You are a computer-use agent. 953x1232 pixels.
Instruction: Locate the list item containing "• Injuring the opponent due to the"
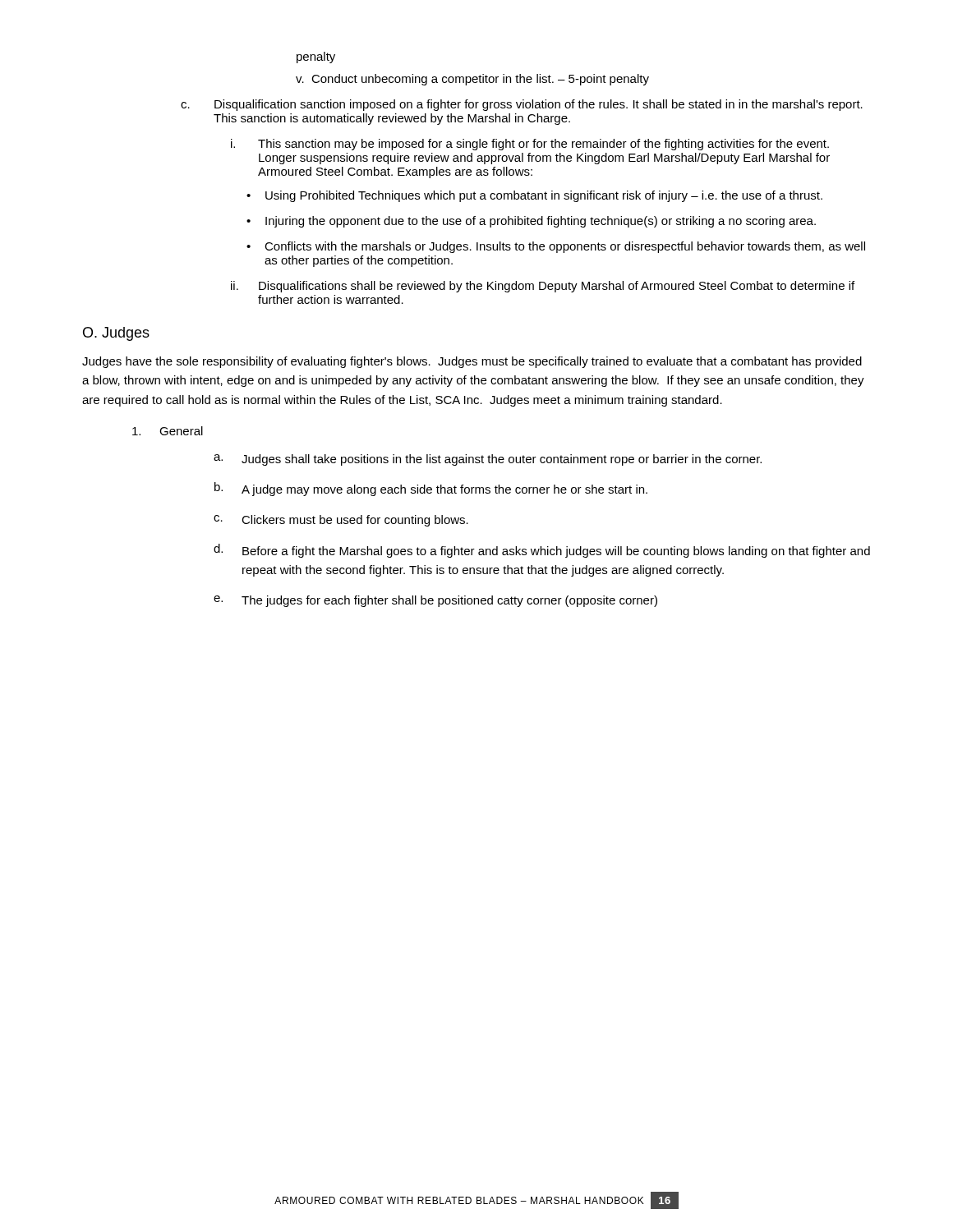(559, 221)
